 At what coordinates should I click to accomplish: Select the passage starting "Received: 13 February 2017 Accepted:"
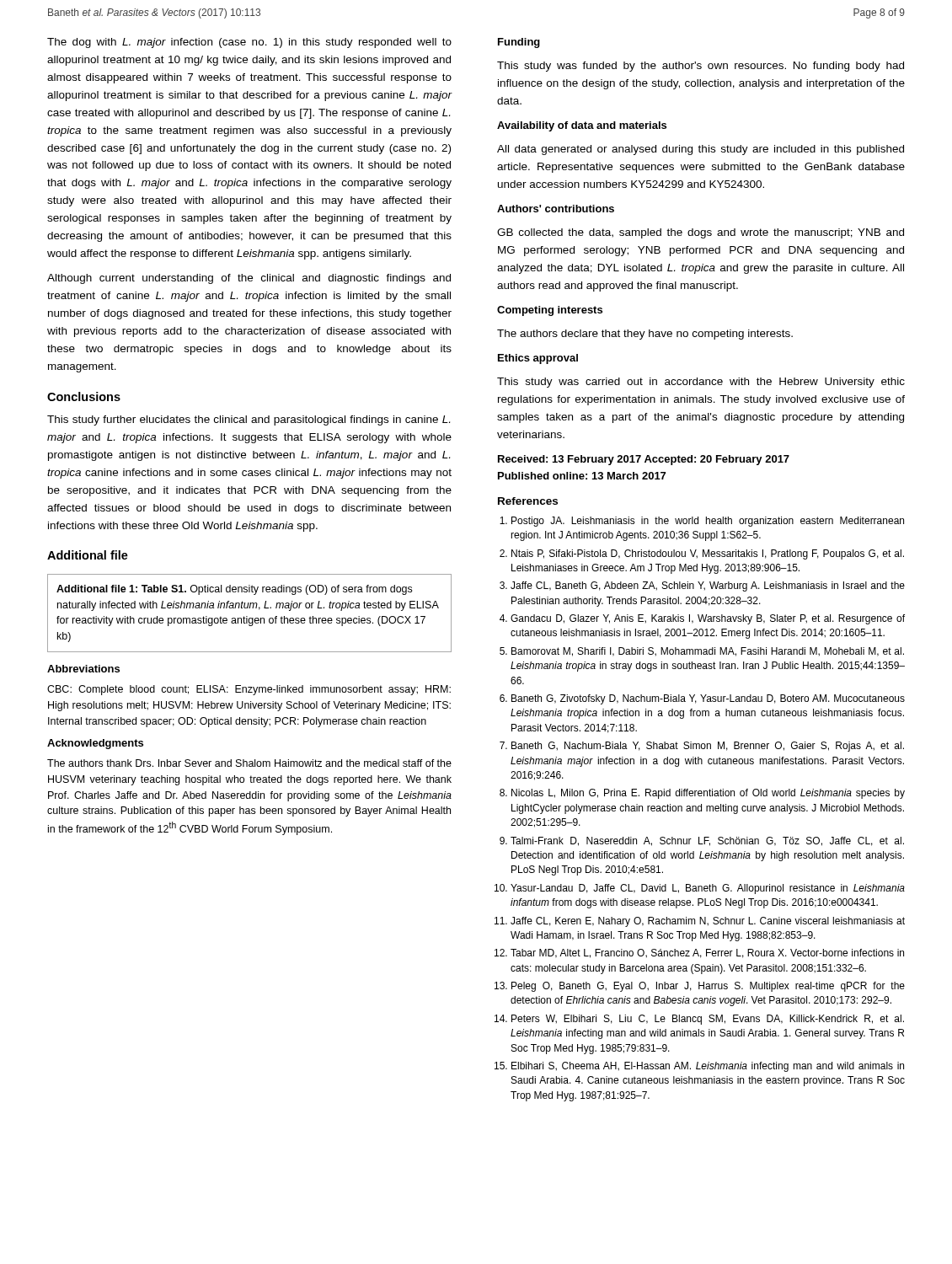click(701, 467)
